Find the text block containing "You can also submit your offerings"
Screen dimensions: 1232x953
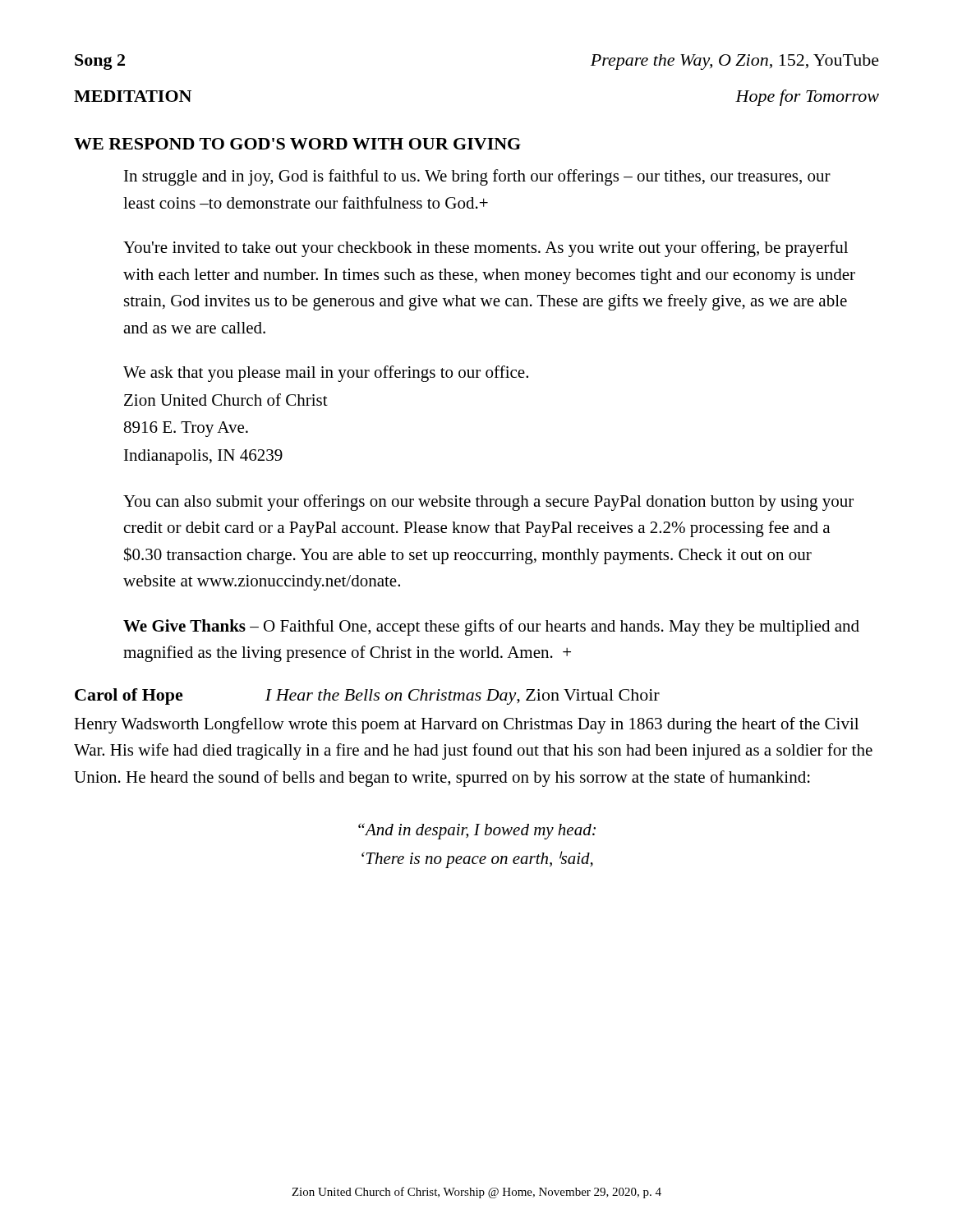point(489,541)
